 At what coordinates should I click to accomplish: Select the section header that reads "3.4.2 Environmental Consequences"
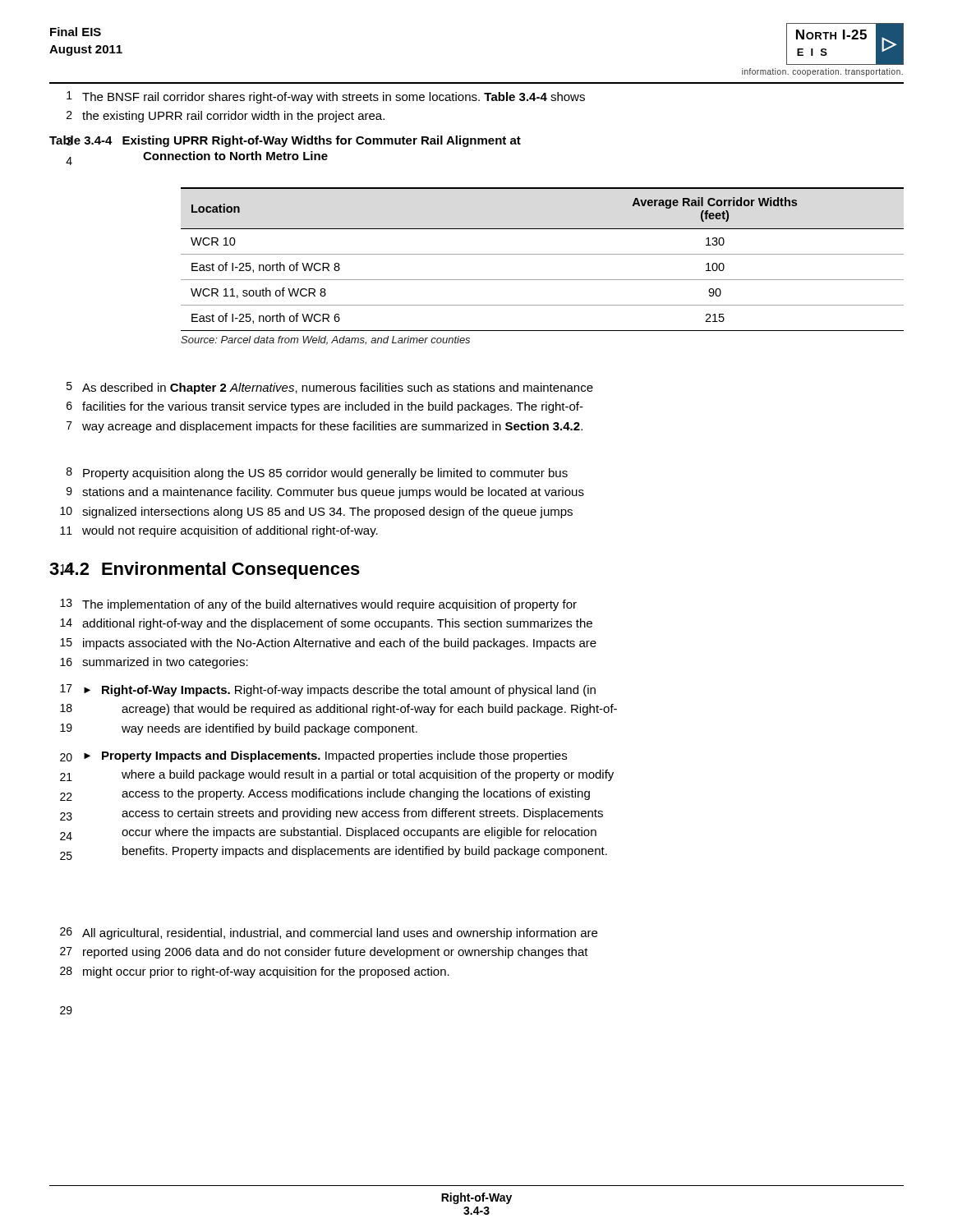(x=205, y=569)
